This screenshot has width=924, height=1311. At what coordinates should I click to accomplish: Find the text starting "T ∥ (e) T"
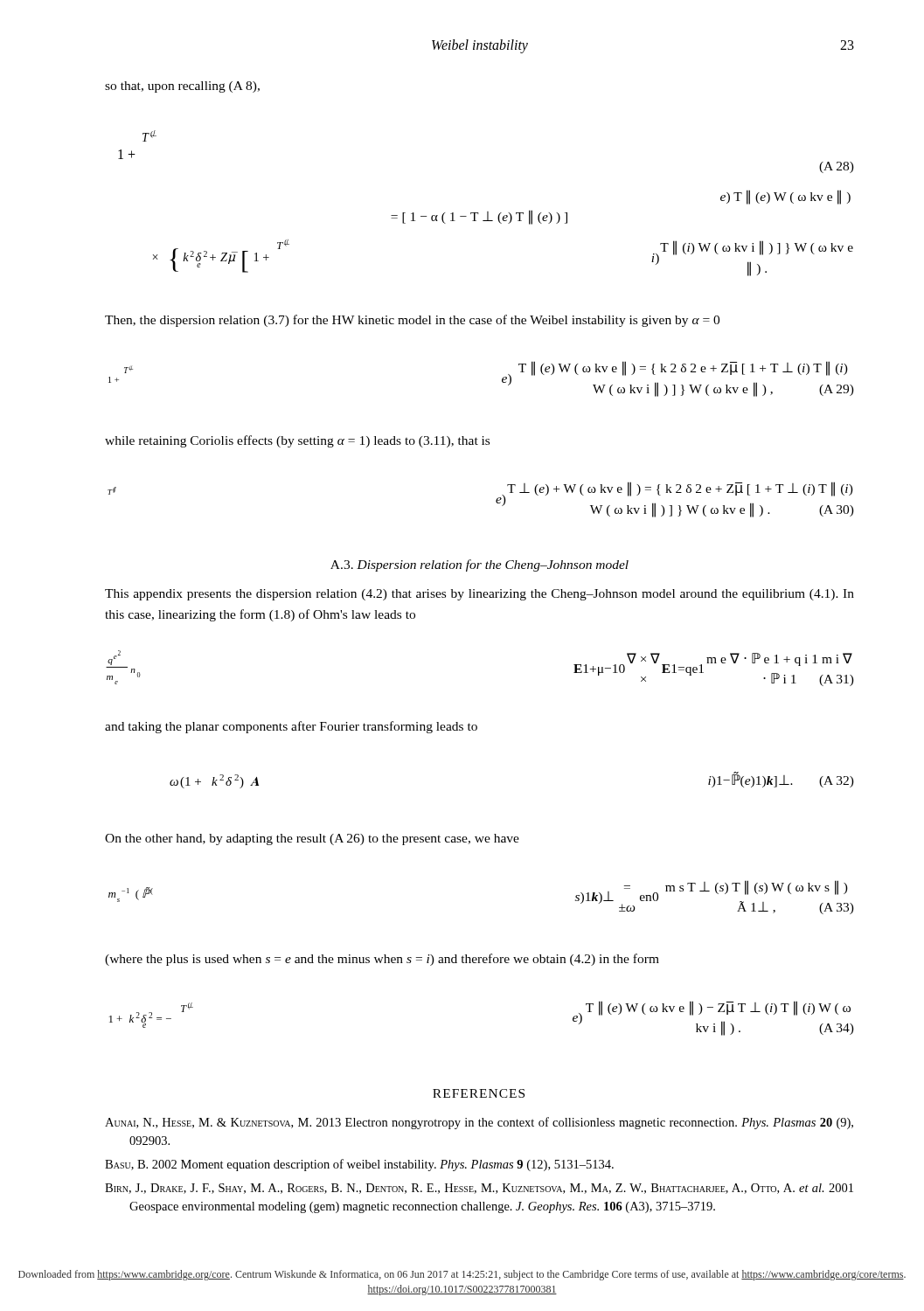pyautogui.click(x=479, y=499)
